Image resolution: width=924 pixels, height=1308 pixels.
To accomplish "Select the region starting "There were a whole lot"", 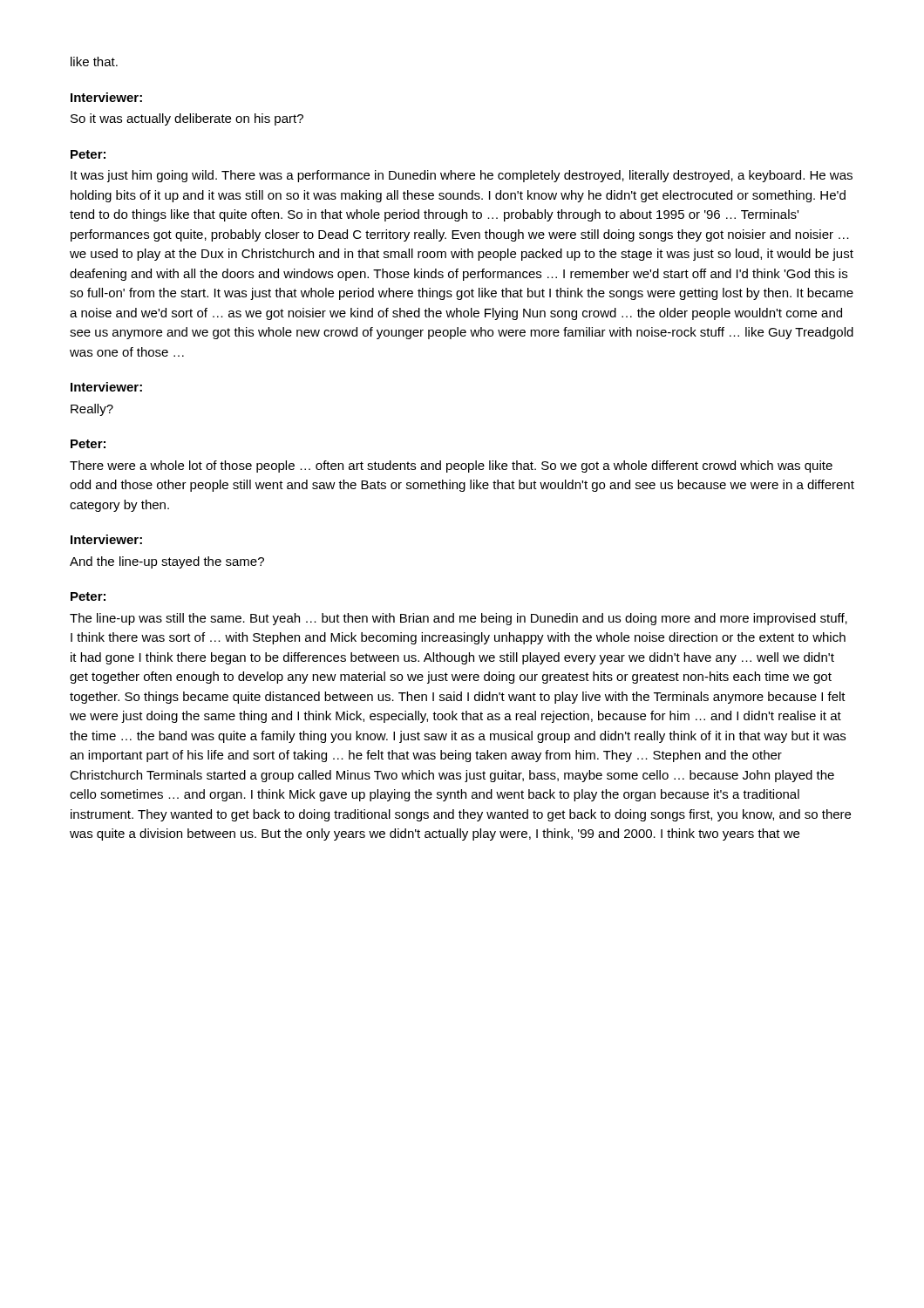I will point(462,484).
